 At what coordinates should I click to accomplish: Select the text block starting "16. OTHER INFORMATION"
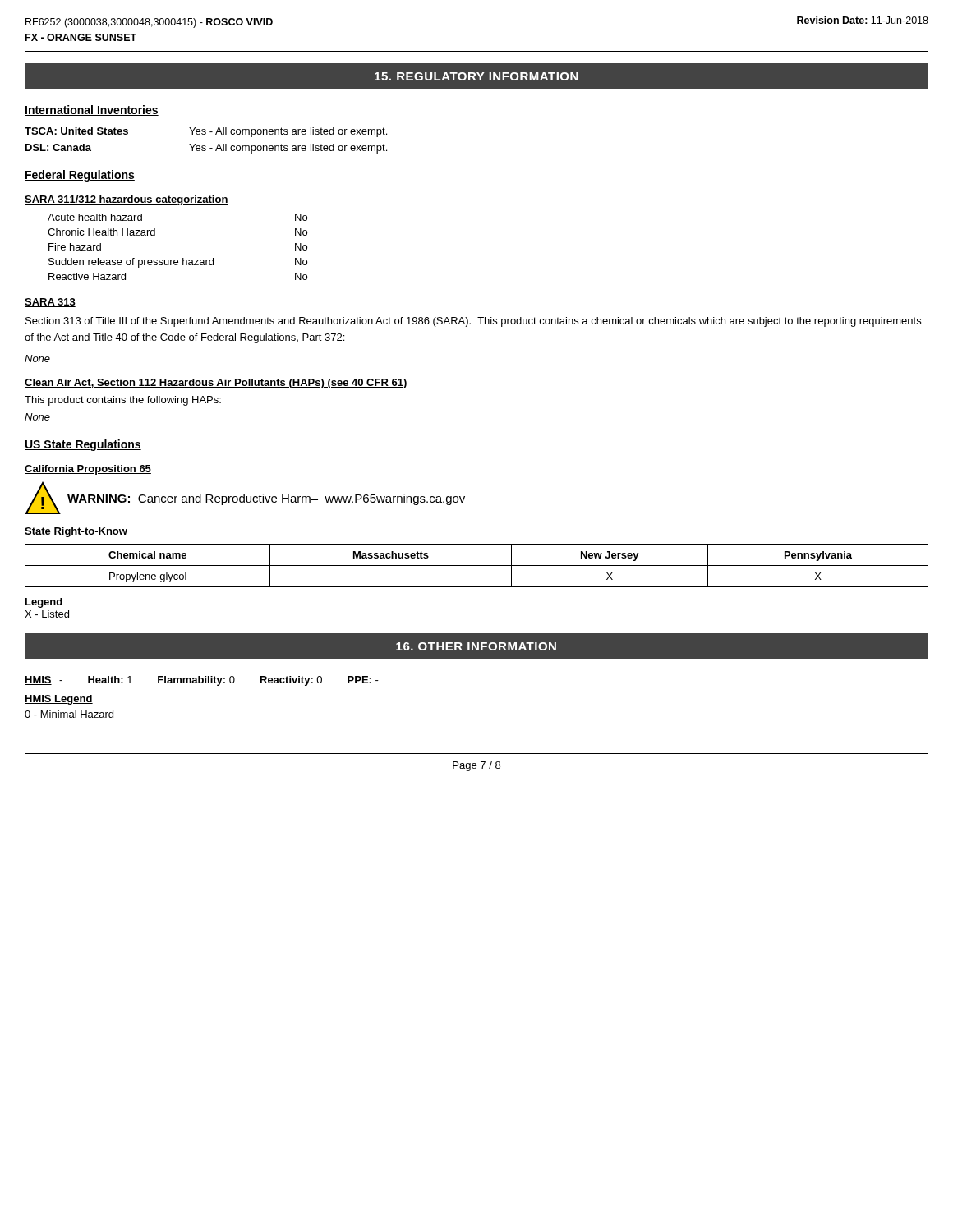(x=476, y=646)
